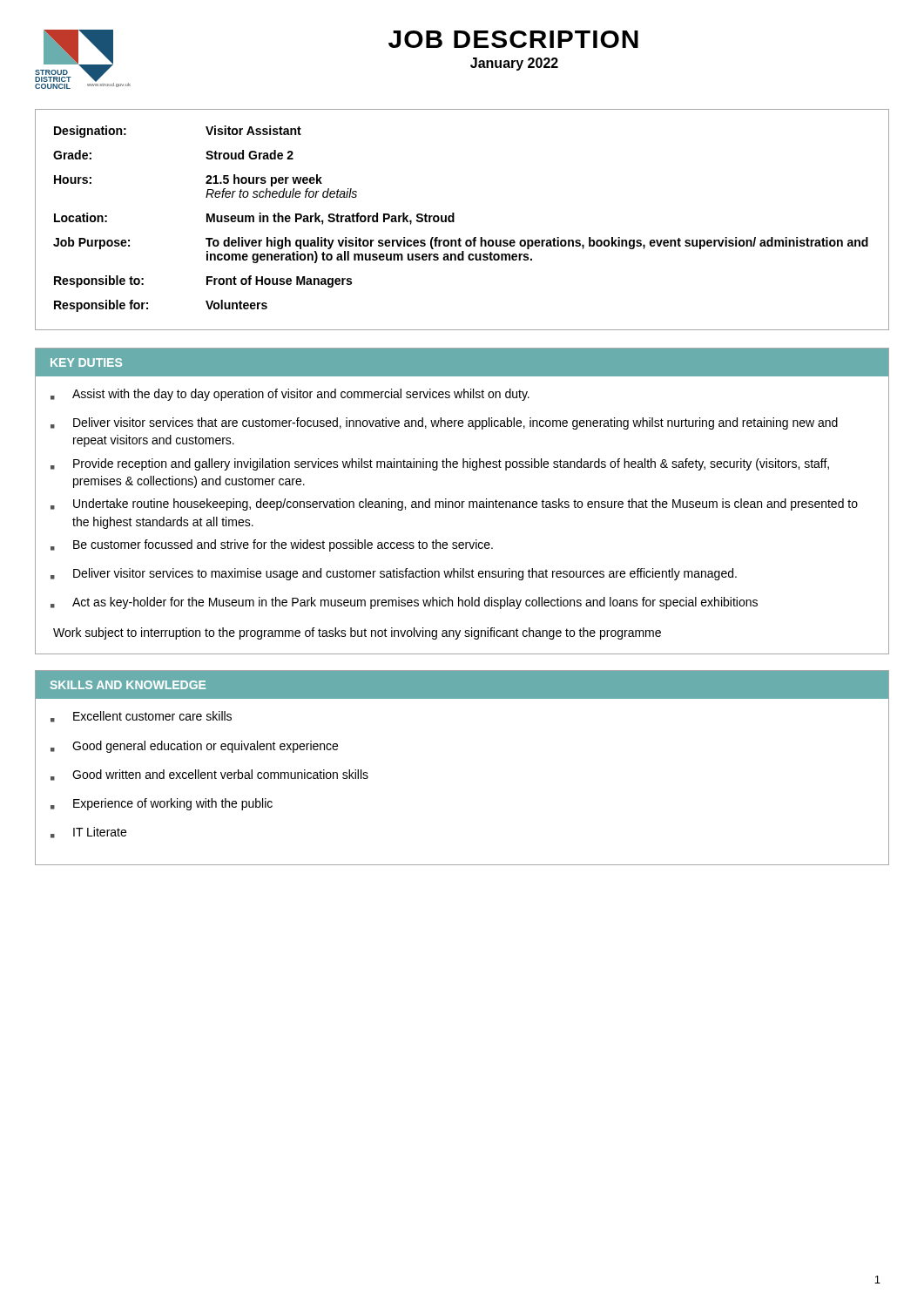Locate the text "▪ Excellent customer care skills"

[141, 717]
